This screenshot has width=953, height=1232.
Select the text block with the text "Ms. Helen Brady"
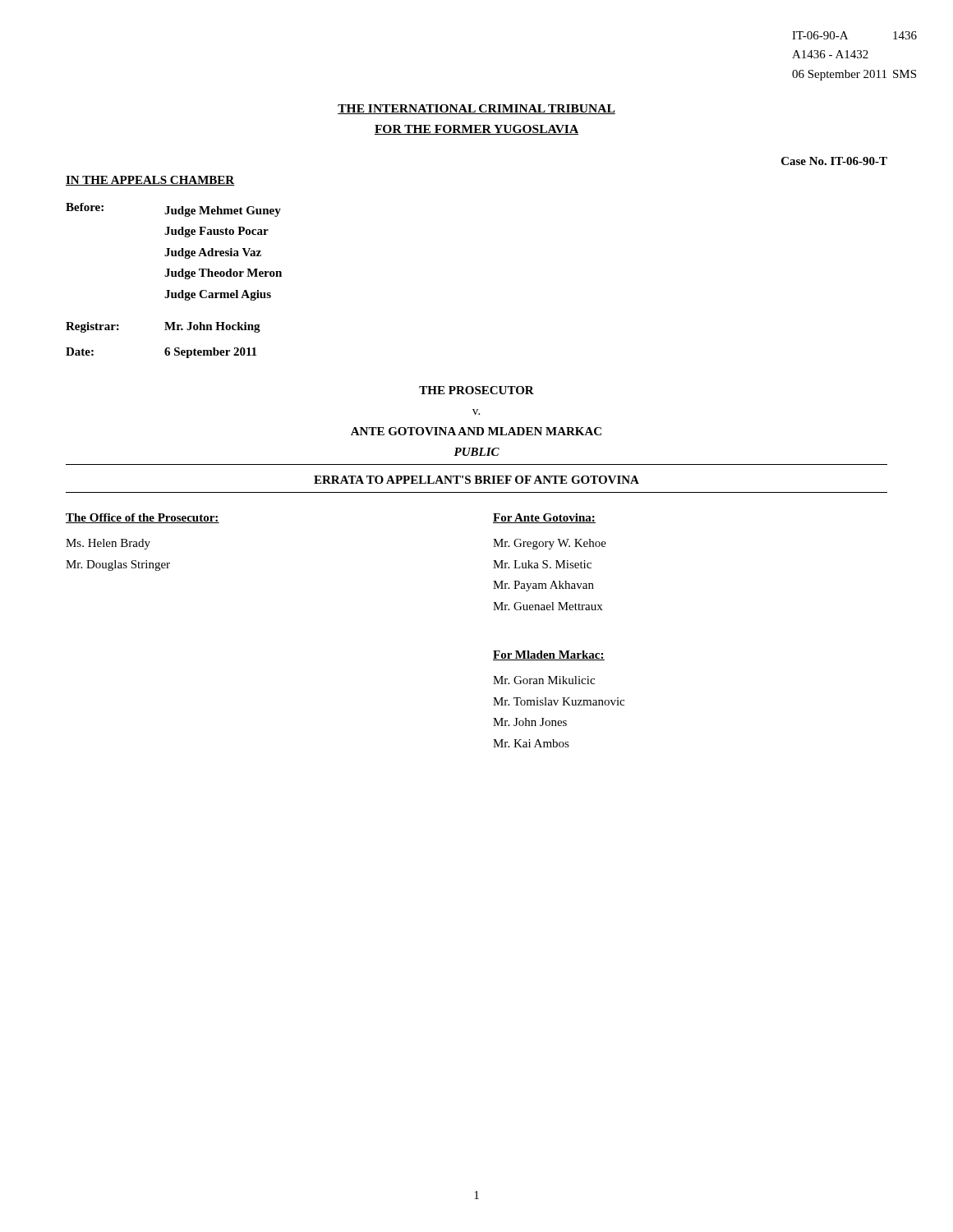(118, 553)
